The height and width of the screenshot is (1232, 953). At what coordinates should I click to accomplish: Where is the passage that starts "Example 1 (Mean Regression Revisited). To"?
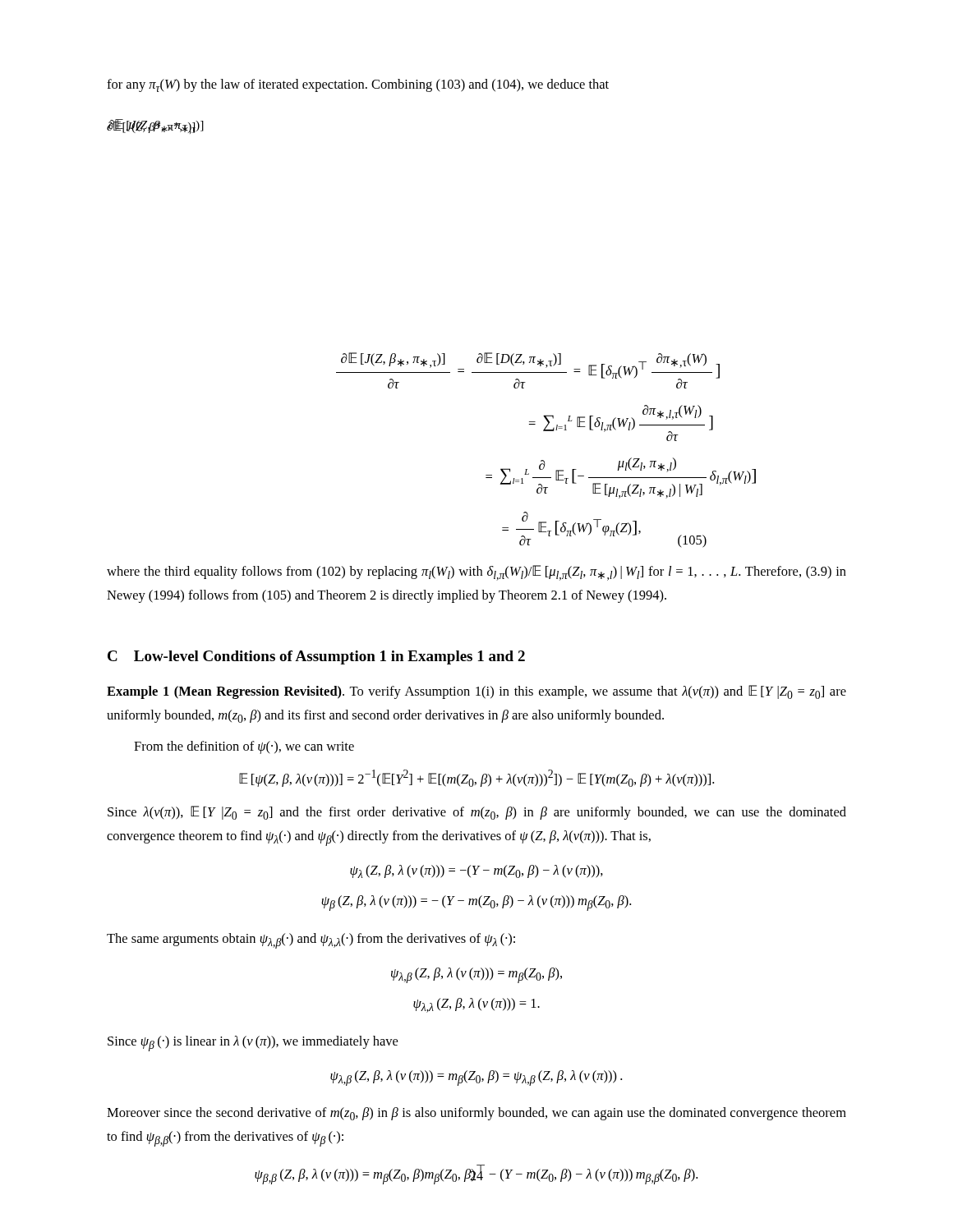point(476,719)
